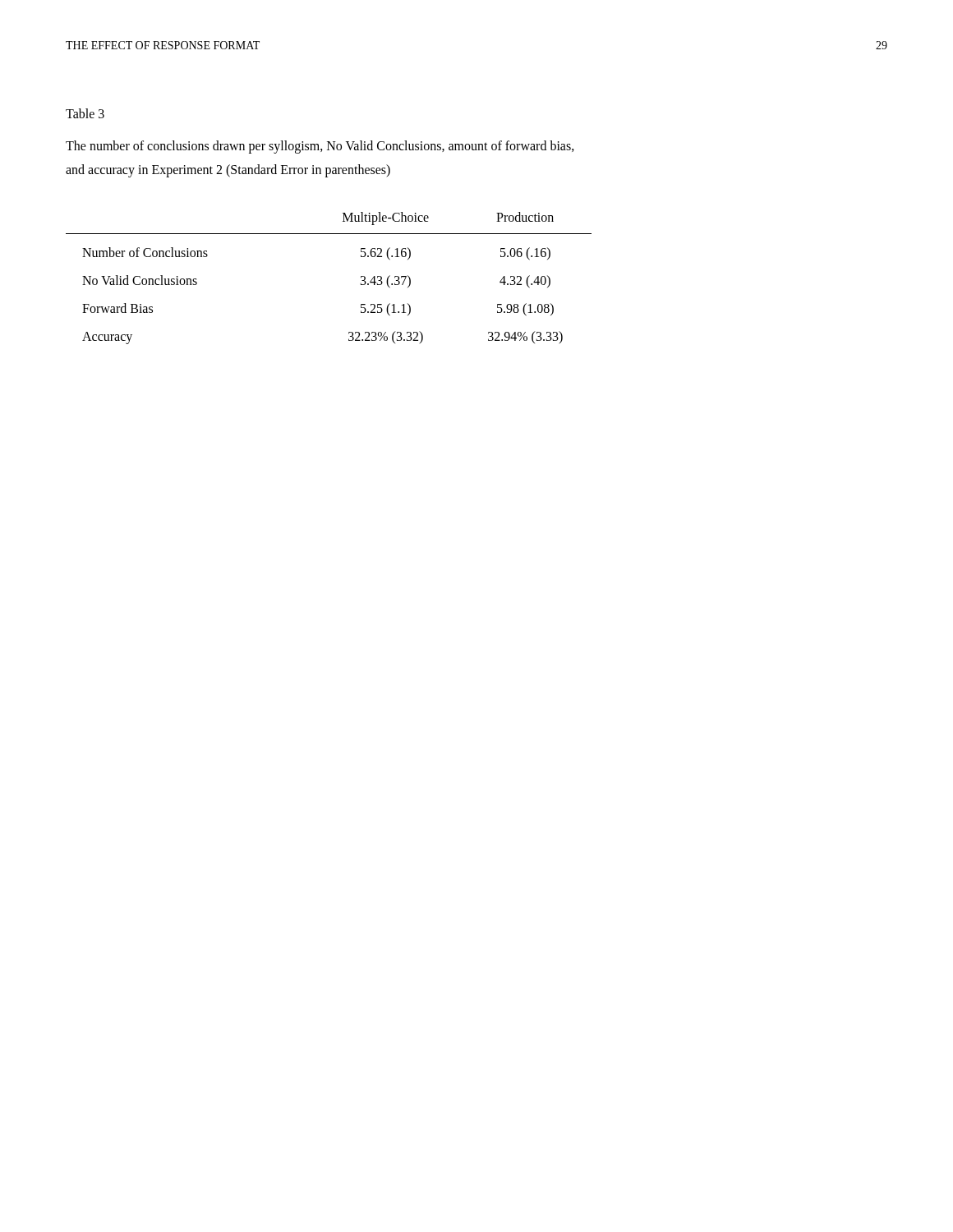This screenshot has width=953, height=1232.
Task: Click the table
Action: [476, 278]
